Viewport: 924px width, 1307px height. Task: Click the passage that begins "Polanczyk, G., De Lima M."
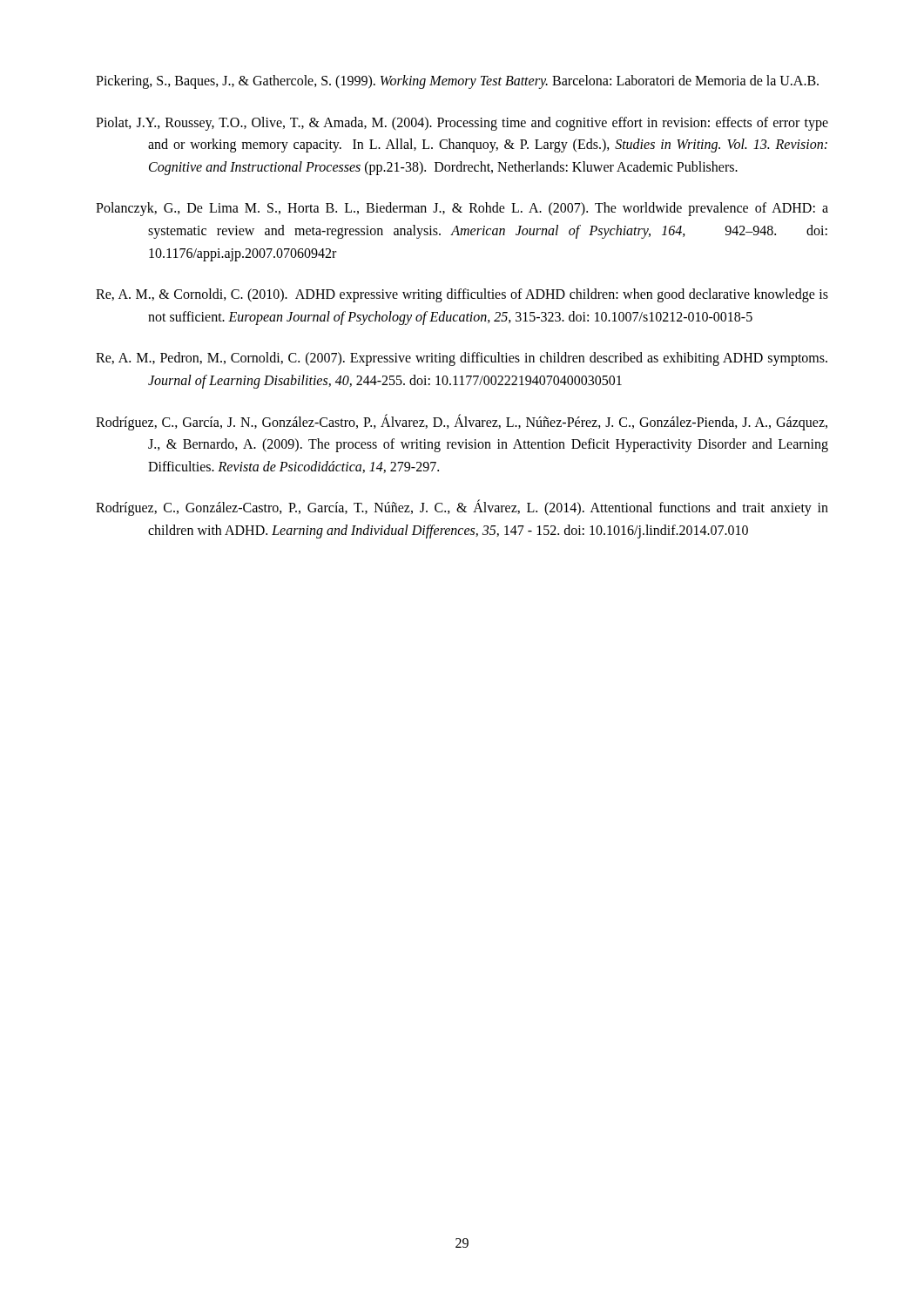click(x=462, y=230)
